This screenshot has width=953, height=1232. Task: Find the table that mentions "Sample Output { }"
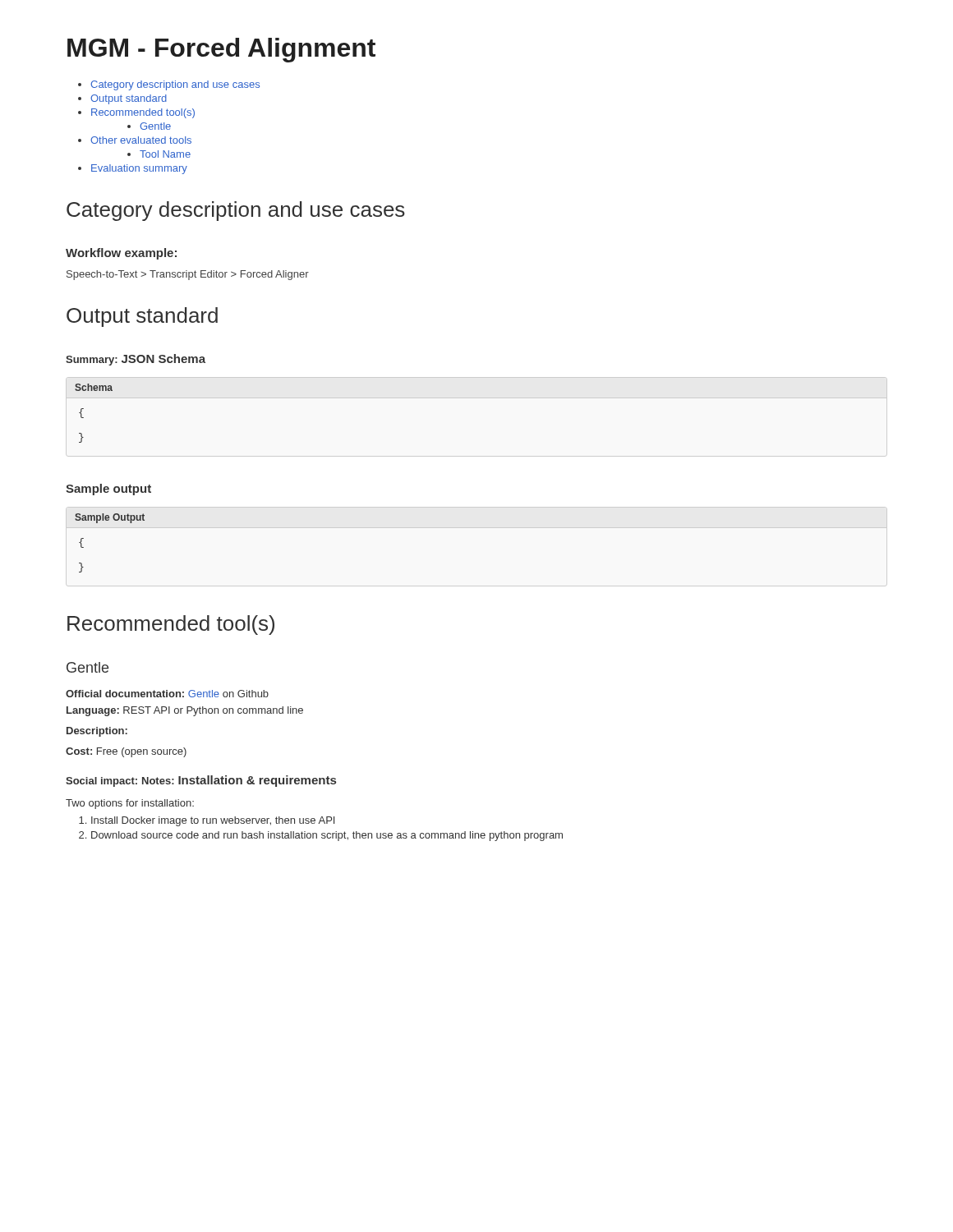[x=476, y=547]
